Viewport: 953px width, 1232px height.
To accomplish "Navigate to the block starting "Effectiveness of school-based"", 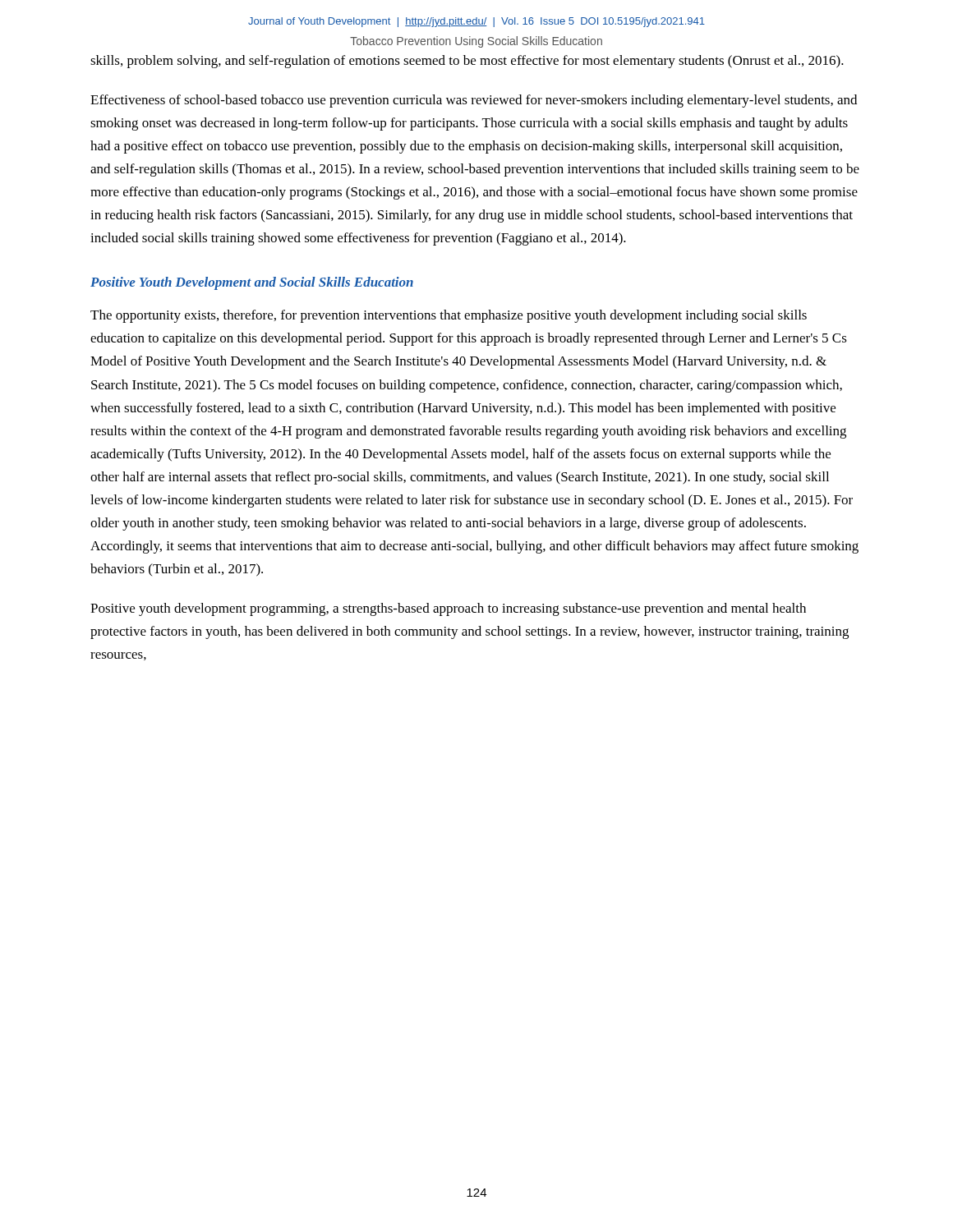I will tap(475, 169).
